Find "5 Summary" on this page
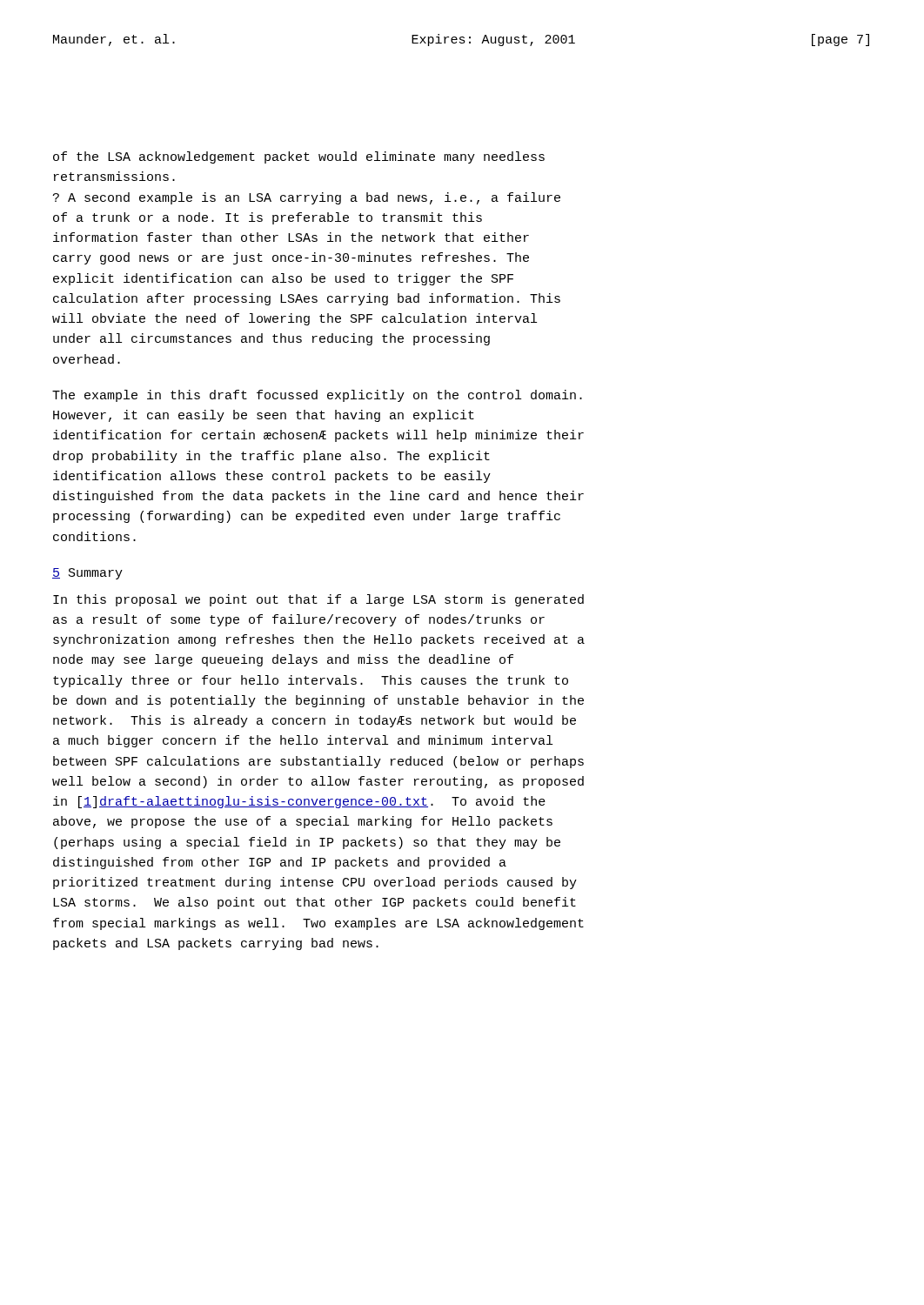Image resolution: width=924 pixels, height=1305 pixels. (x=87, y=574)
